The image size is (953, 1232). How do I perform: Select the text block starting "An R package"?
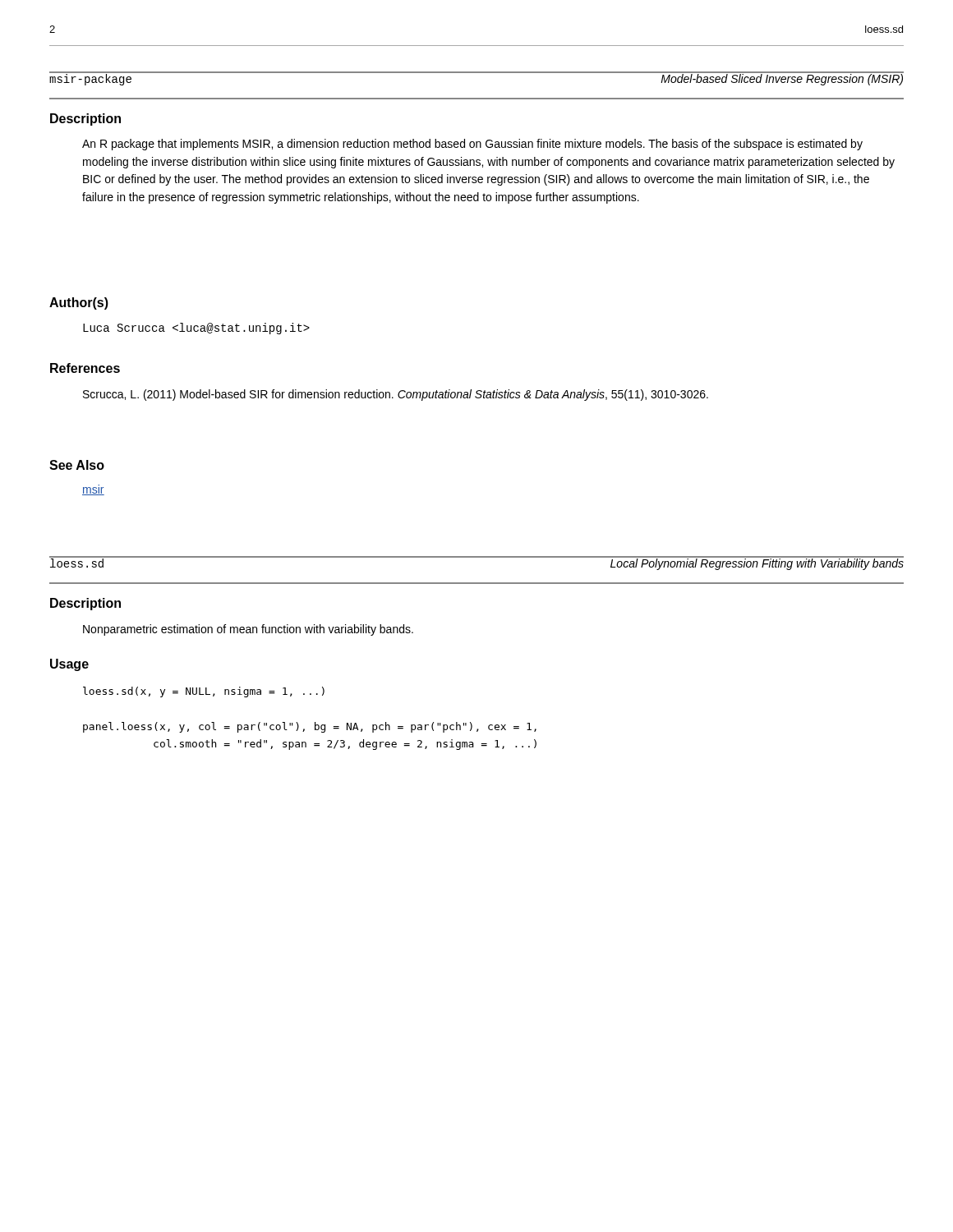click(488, 170)
